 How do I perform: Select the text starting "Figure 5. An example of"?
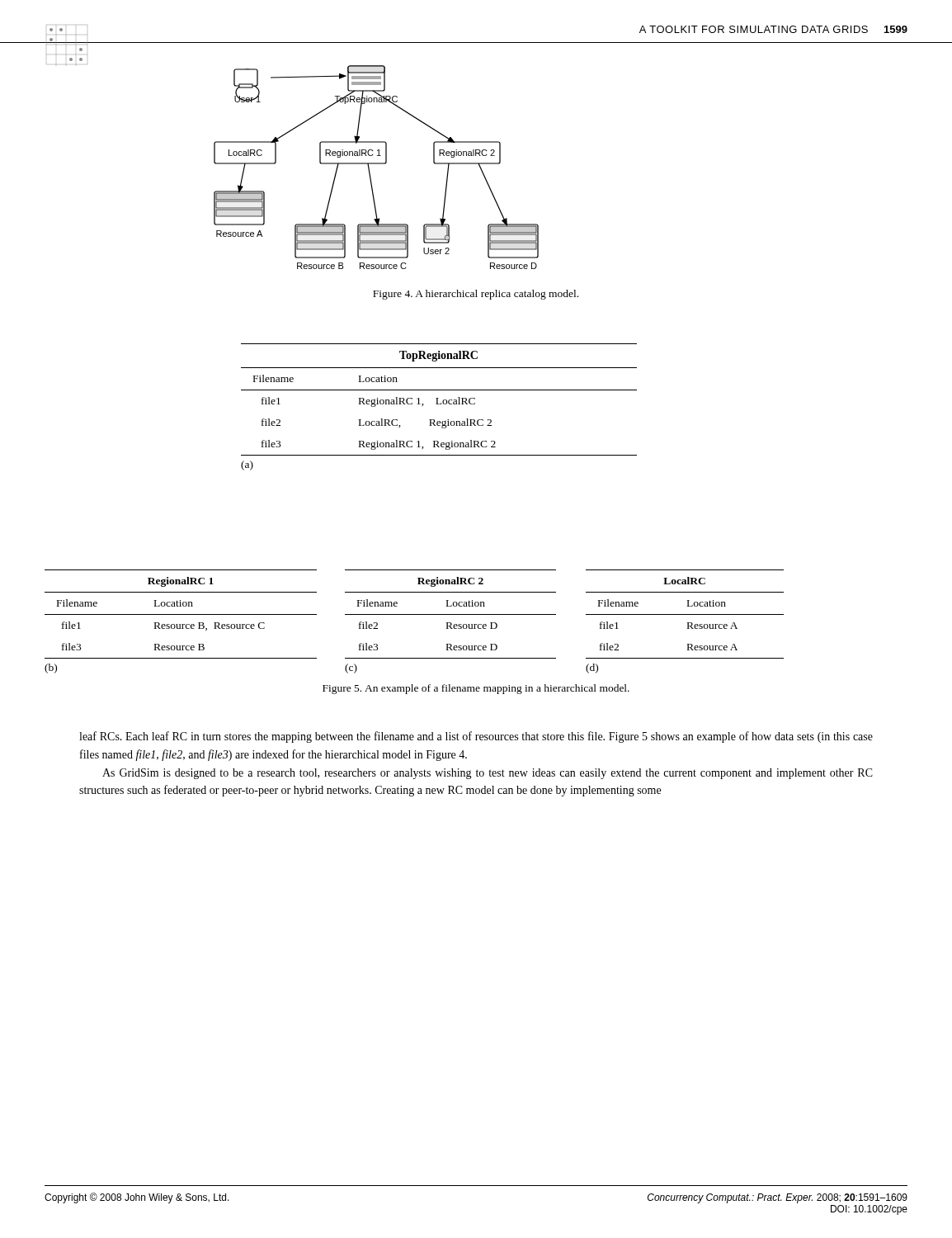pyautogui.click(x=476, y=688)
